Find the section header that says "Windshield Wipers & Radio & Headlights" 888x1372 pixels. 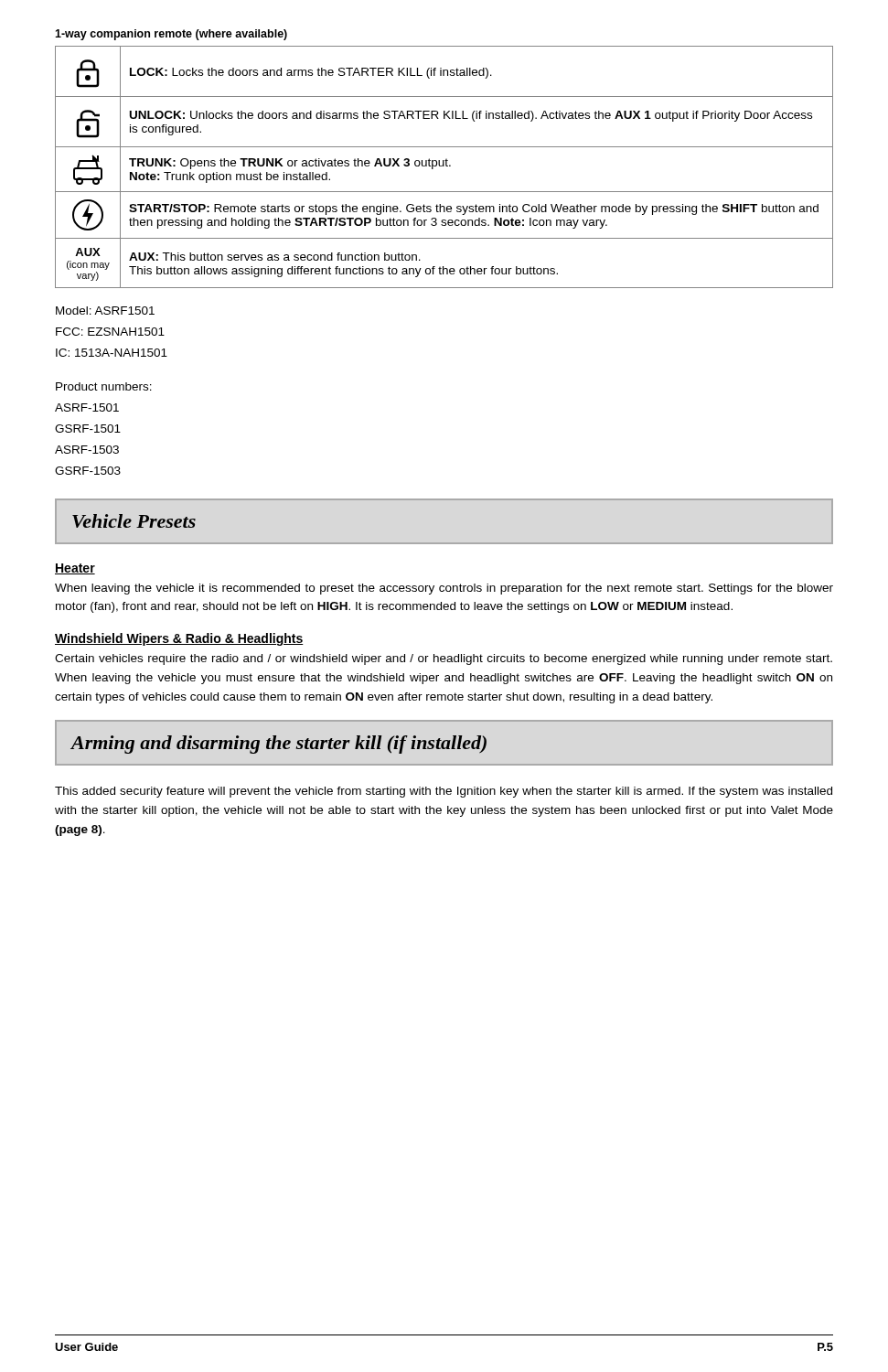(x=179, y=639)
